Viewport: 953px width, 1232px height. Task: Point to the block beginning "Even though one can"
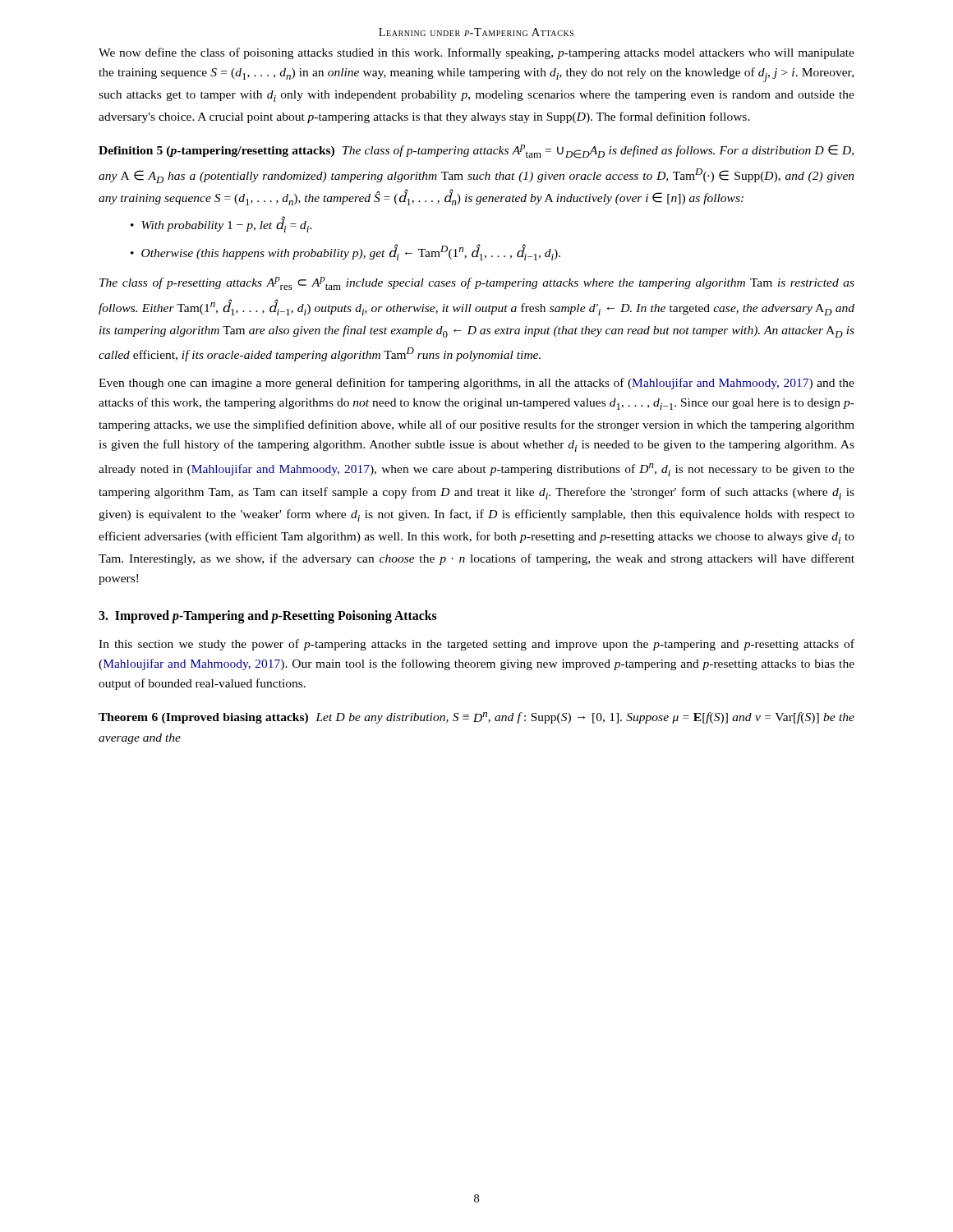[476, 480]
